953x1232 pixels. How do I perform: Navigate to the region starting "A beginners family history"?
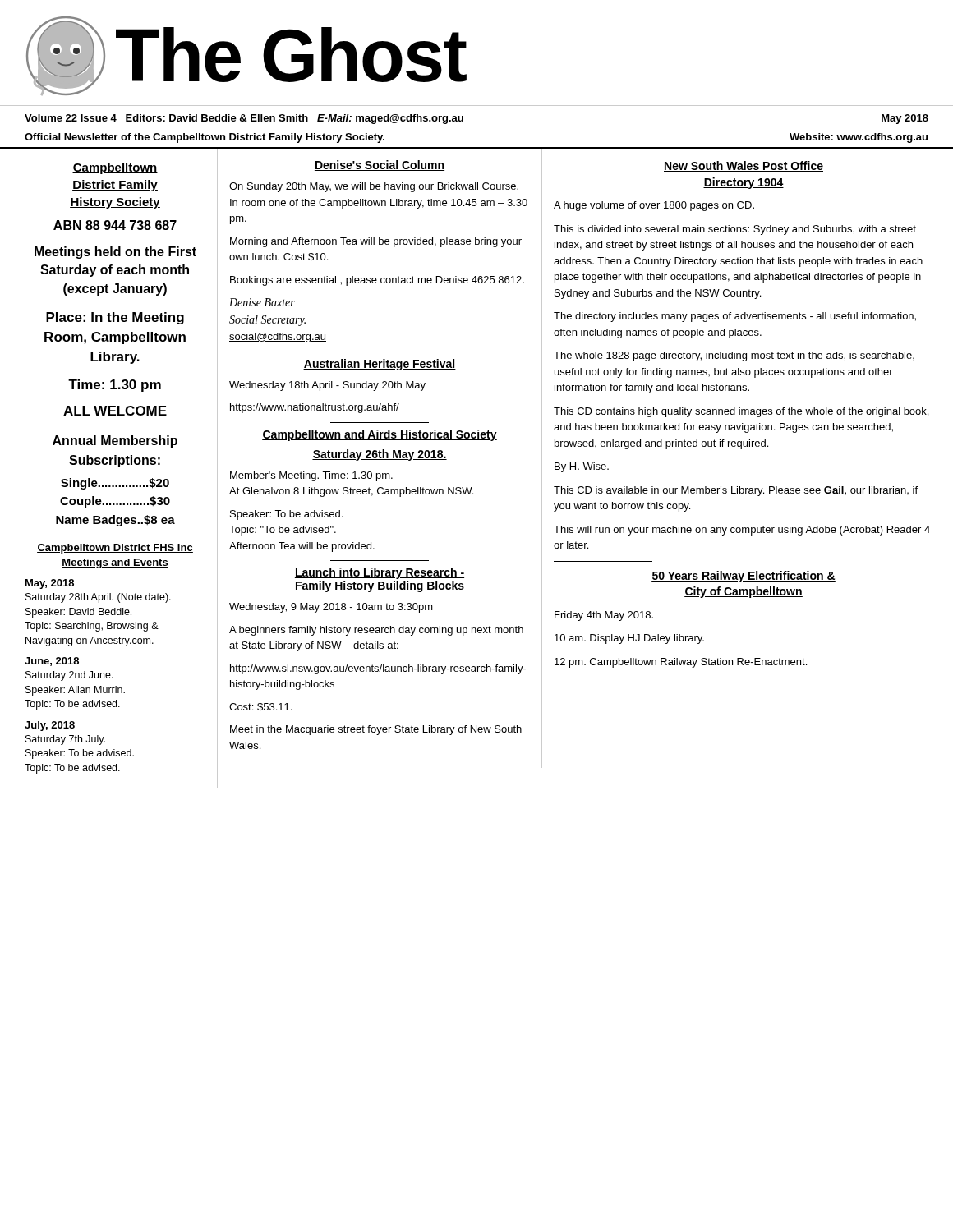coord(376,637)
